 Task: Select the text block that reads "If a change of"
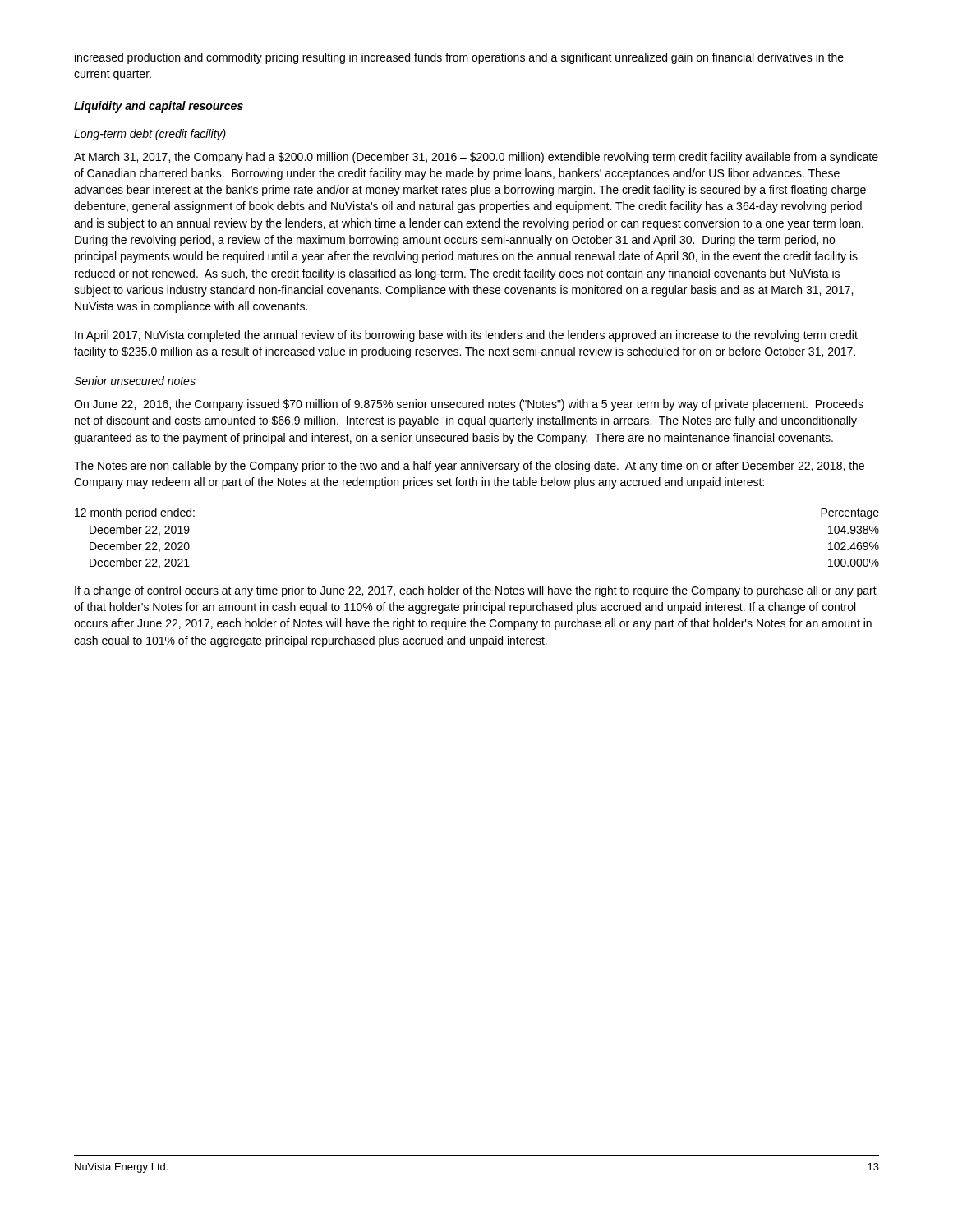475,615
